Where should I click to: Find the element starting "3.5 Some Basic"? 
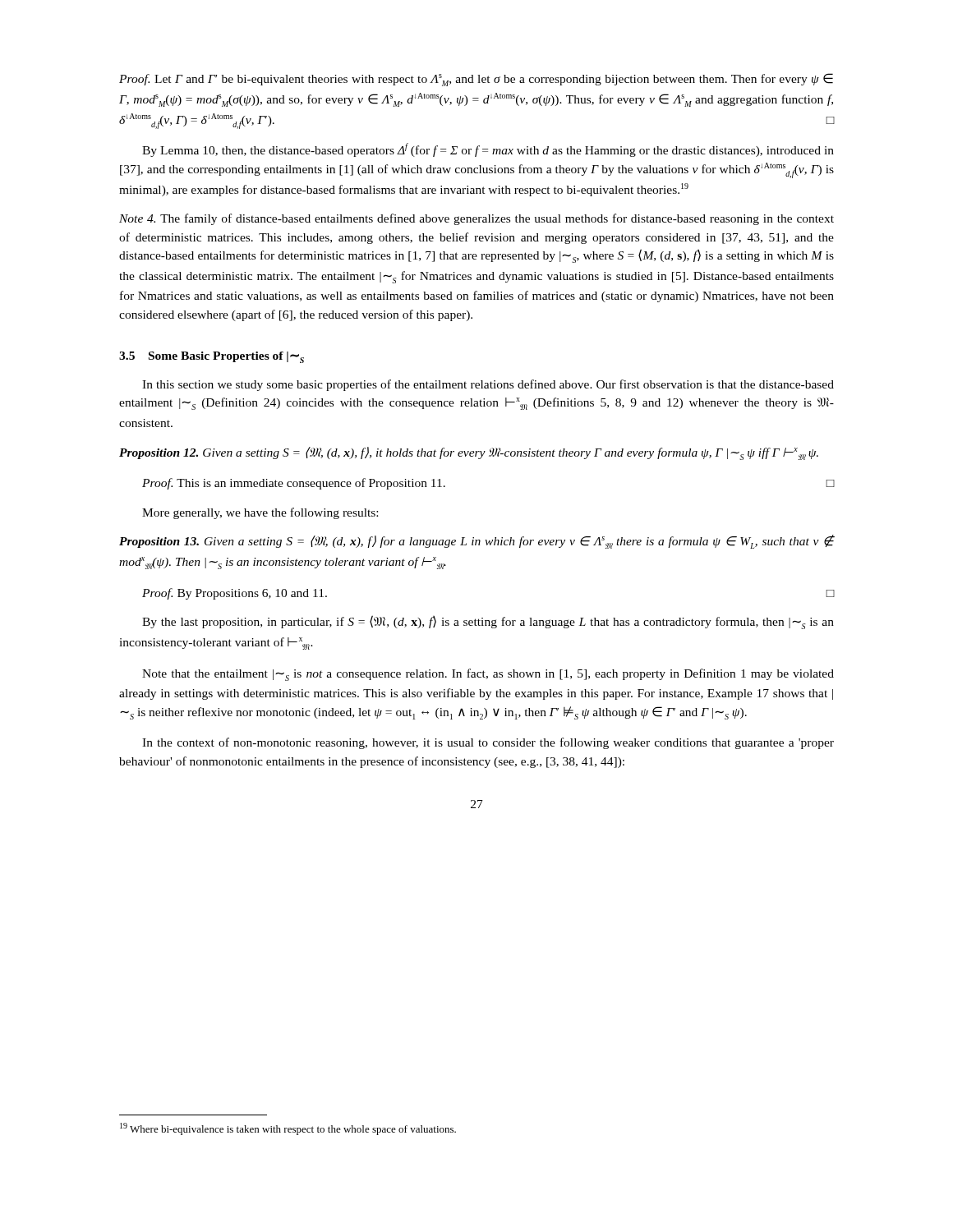[212, 357]
